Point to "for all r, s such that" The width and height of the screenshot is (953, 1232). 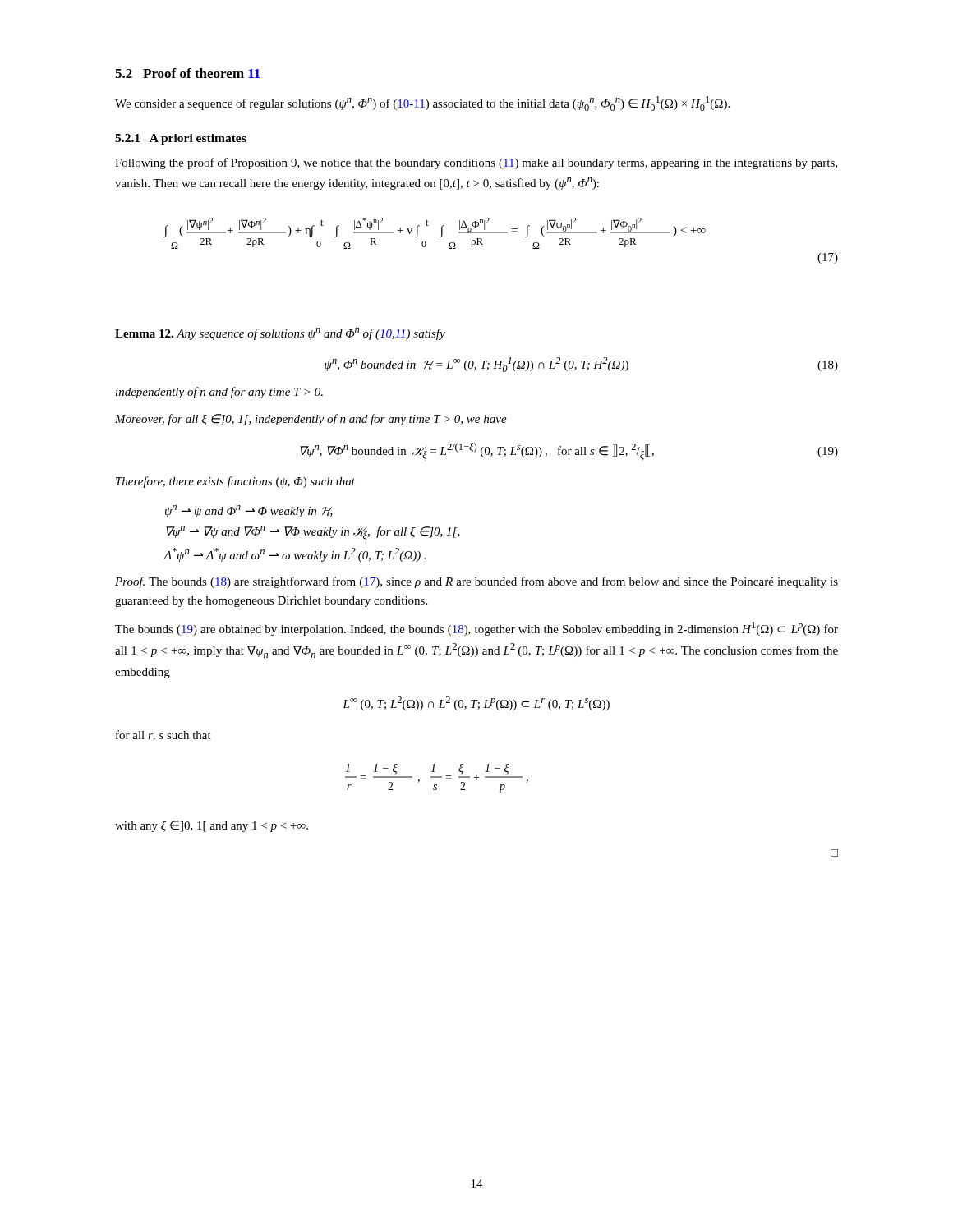pyautogui.click(x=163, y=736)
